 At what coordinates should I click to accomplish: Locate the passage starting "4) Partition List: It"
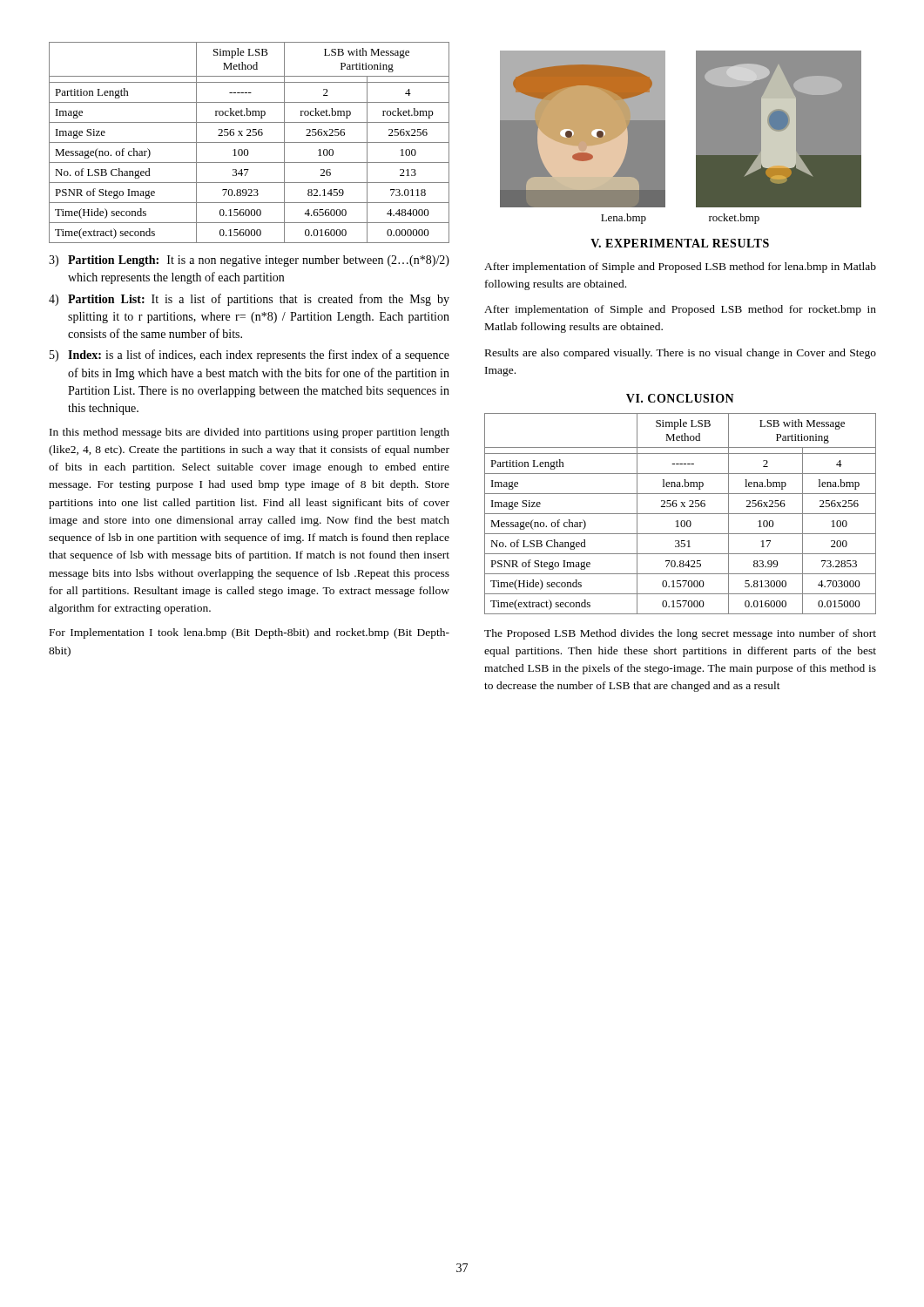tap(249, 317)
